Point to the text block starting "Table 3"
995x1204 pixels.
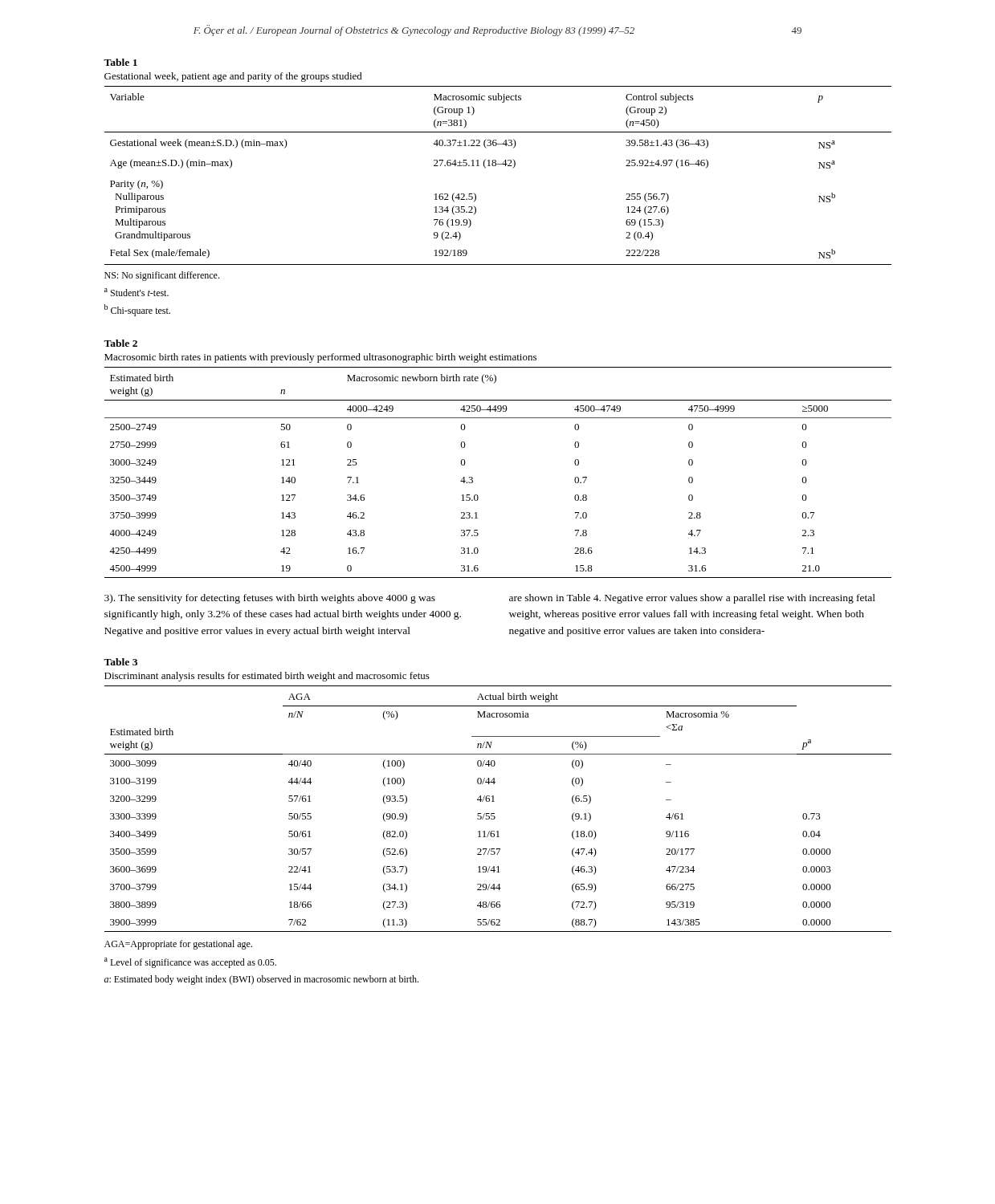pyautogui.click(x=121, y=662)
